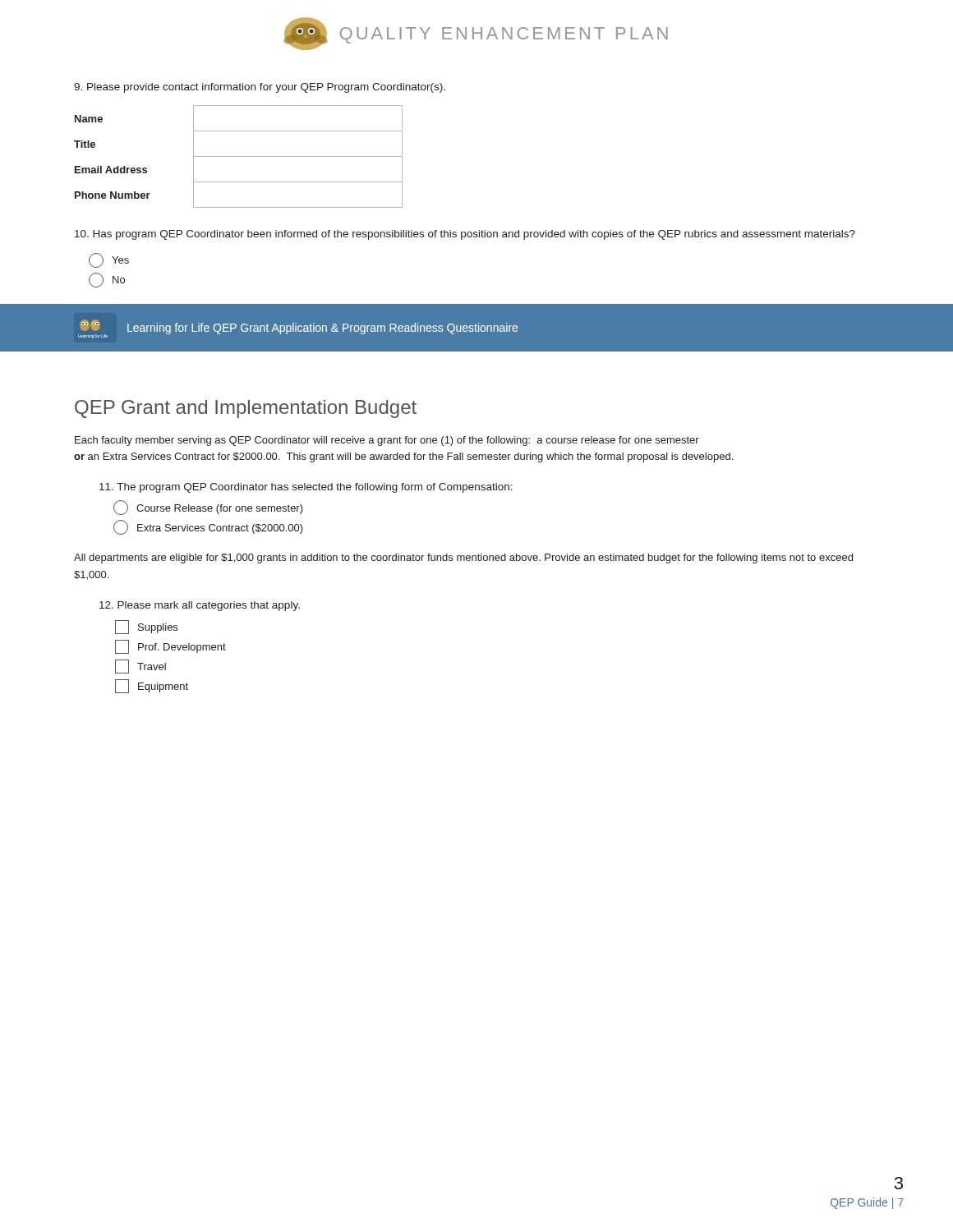Screen dimensions: 1232x953
Task: Find the text block that says "Has program QEP"
Action: 465,234
